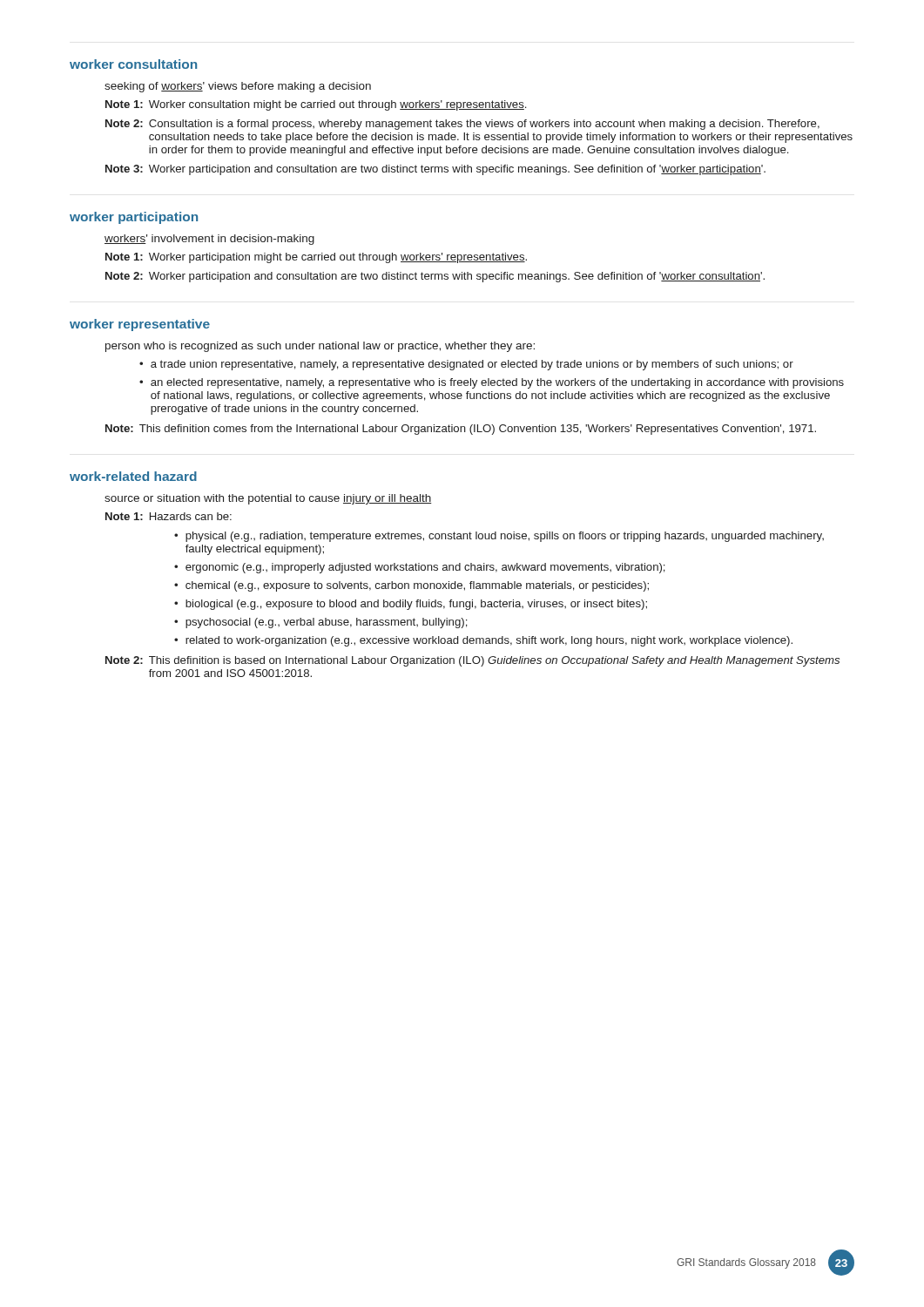Find the text block that says "Note 3: Worker participation"
The height and width of the screenshot is (1307, 924).
479,169
